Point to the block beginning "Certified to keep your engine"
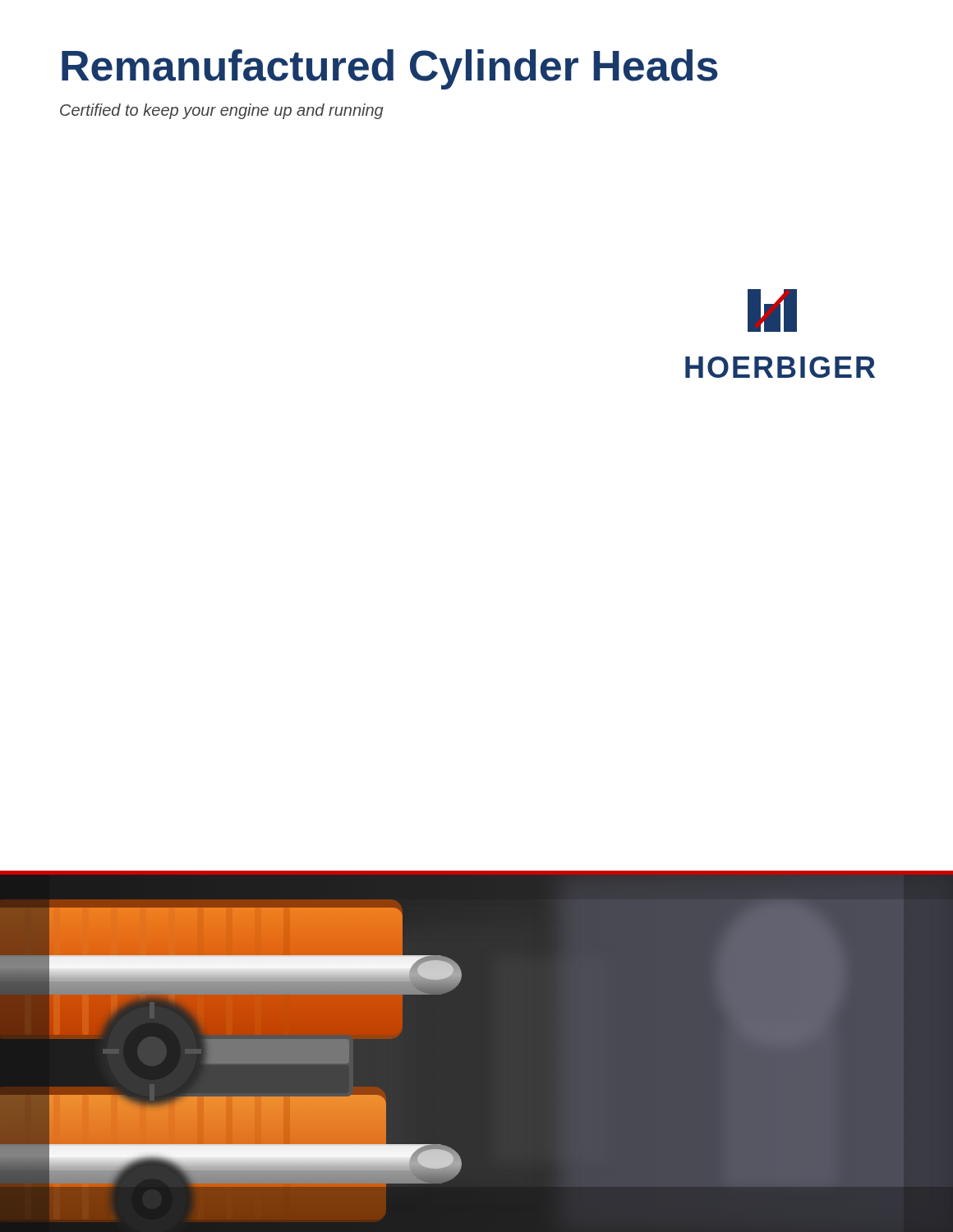The image size is (953, 1232). tap(221, 110)
